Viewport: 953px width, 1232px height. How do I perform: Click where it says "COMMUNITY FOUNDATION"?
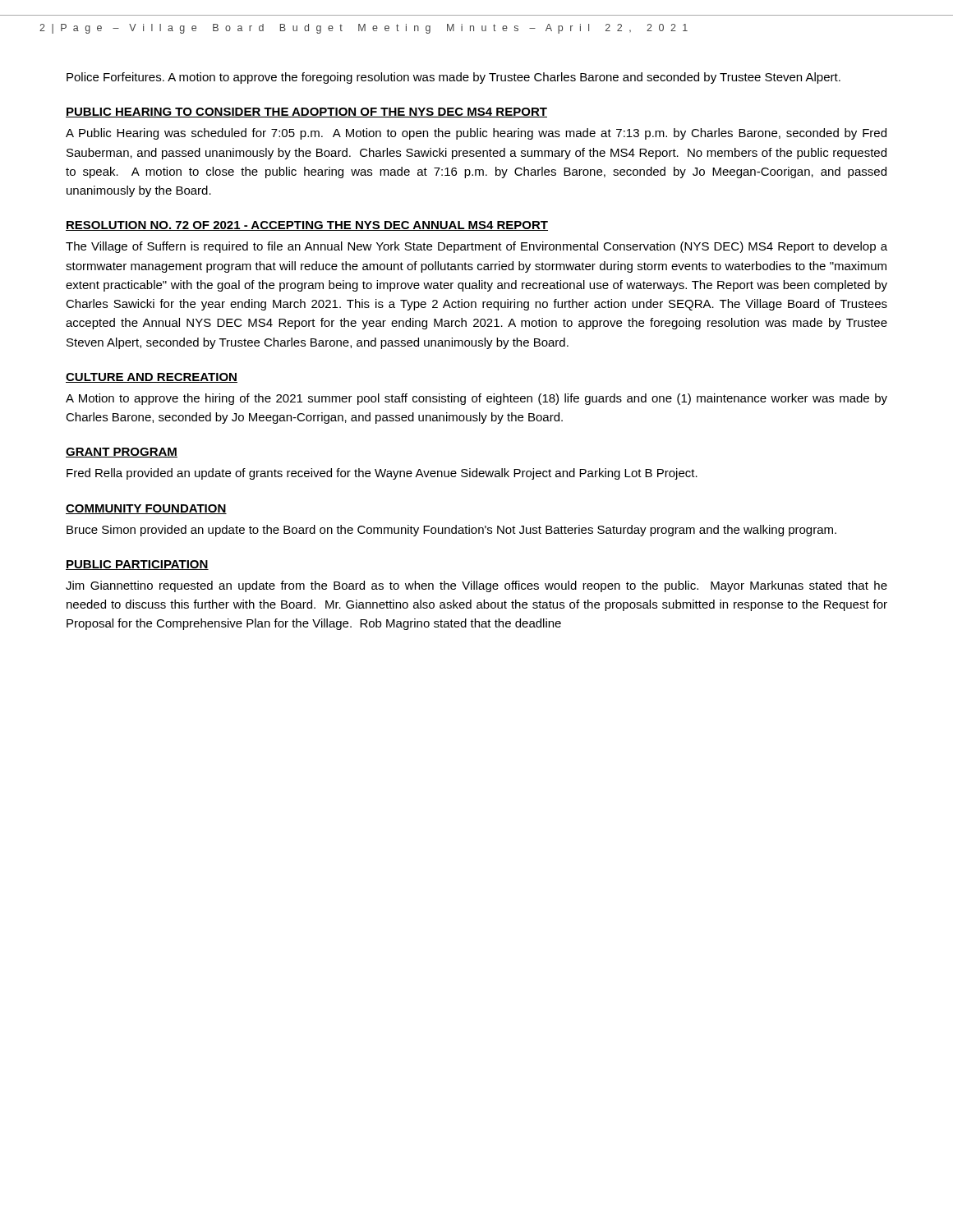[146, 508]
